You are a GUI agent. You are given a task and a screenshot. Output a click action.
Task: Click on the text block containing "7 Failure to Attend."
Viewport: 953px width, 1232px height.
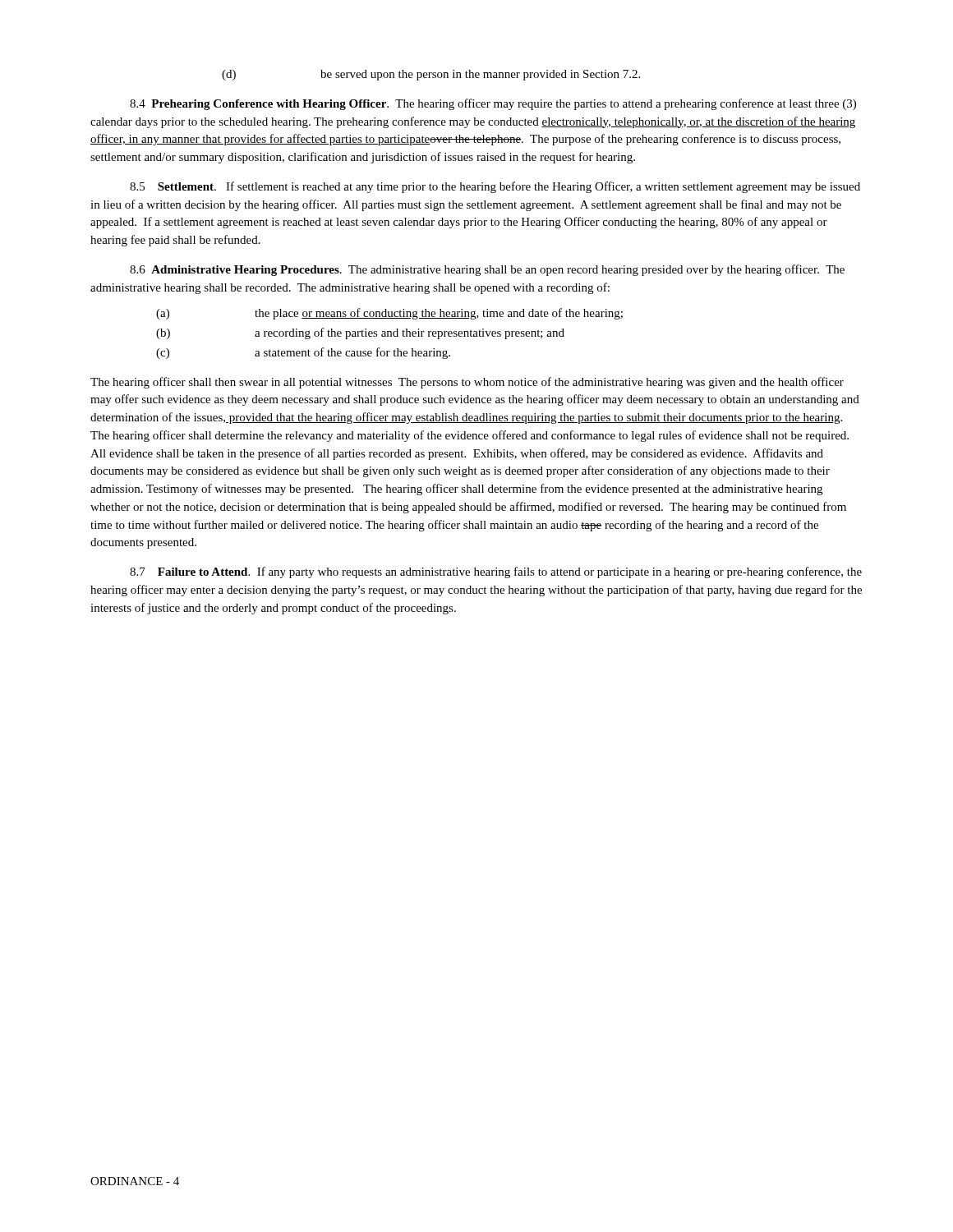(x=476, y=590)
